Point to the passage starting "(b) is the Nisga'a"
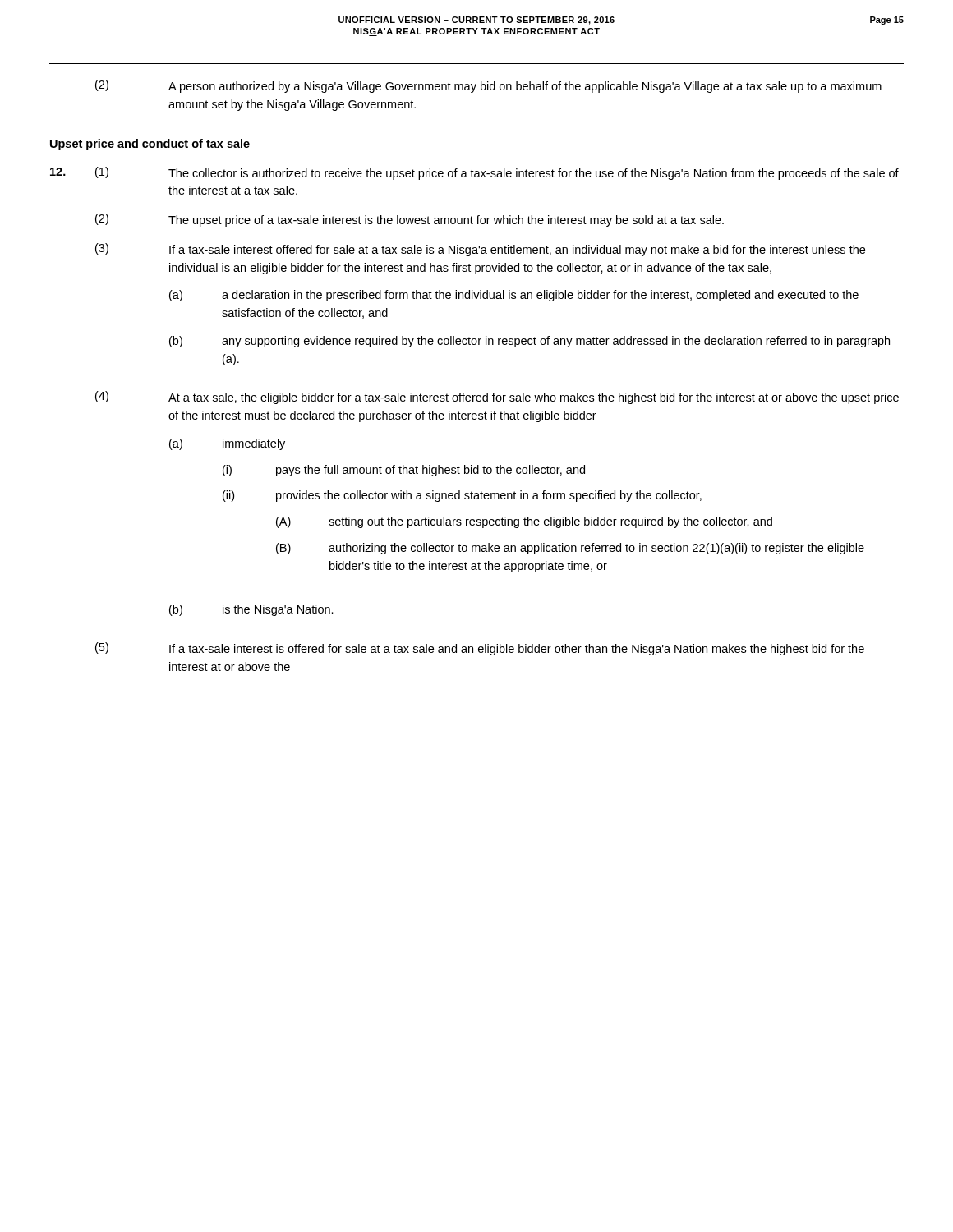This screenshot has width=953, height=1232. (251, 610)
